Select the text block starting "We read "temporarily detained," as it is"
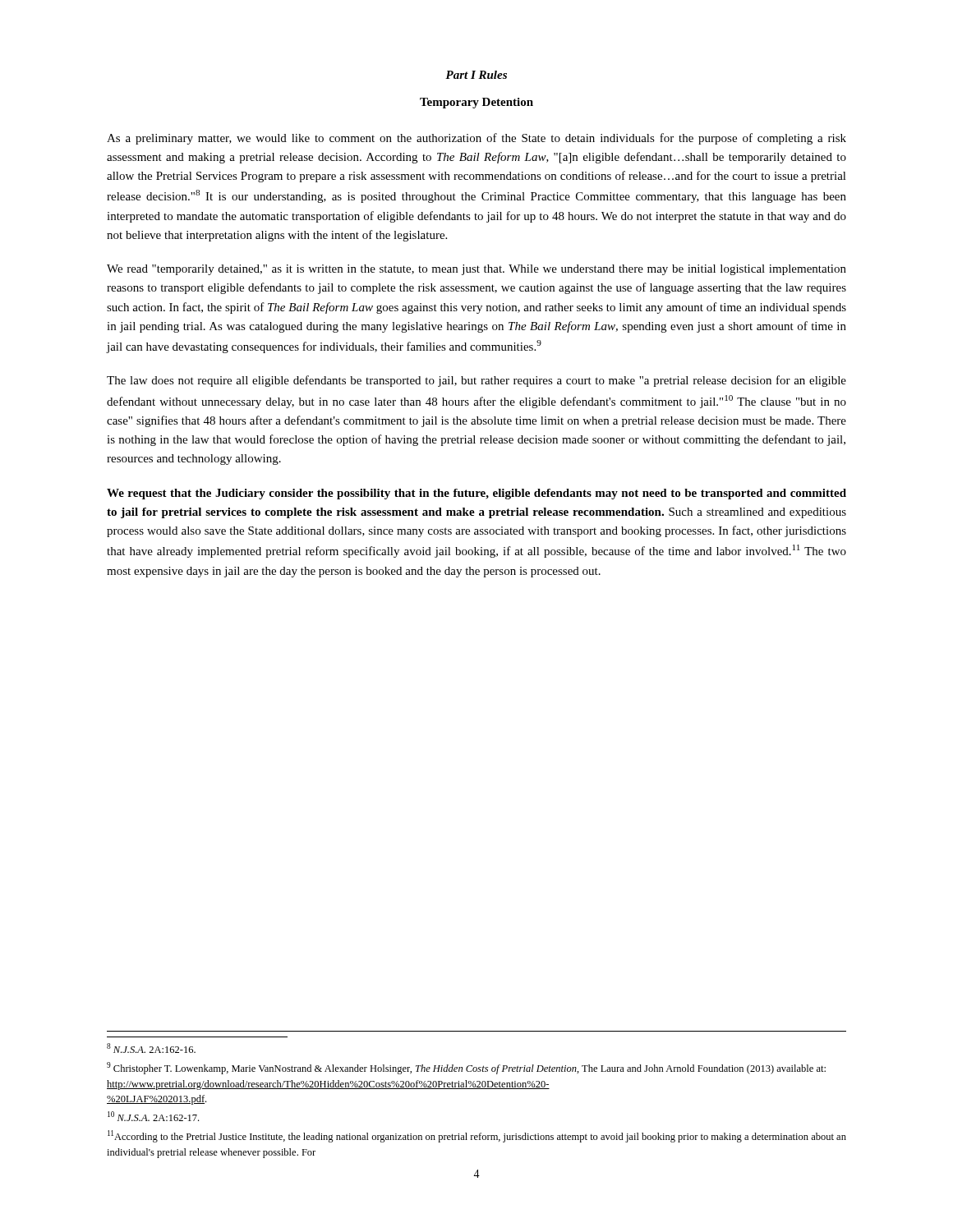Screen dimensions: 1232x953 (476, 308)
